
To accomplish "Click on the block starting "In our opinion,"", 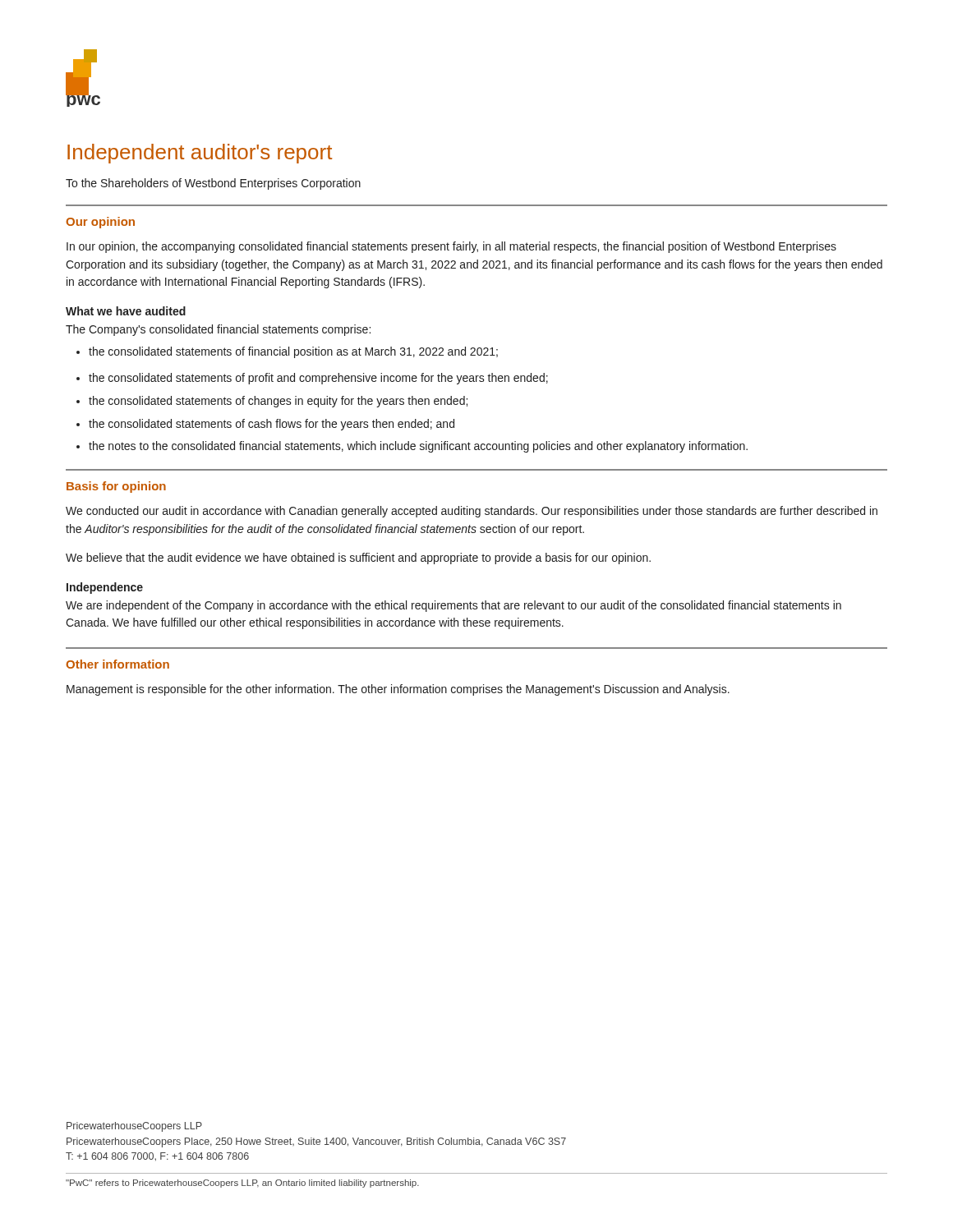I will pos(474,264).
